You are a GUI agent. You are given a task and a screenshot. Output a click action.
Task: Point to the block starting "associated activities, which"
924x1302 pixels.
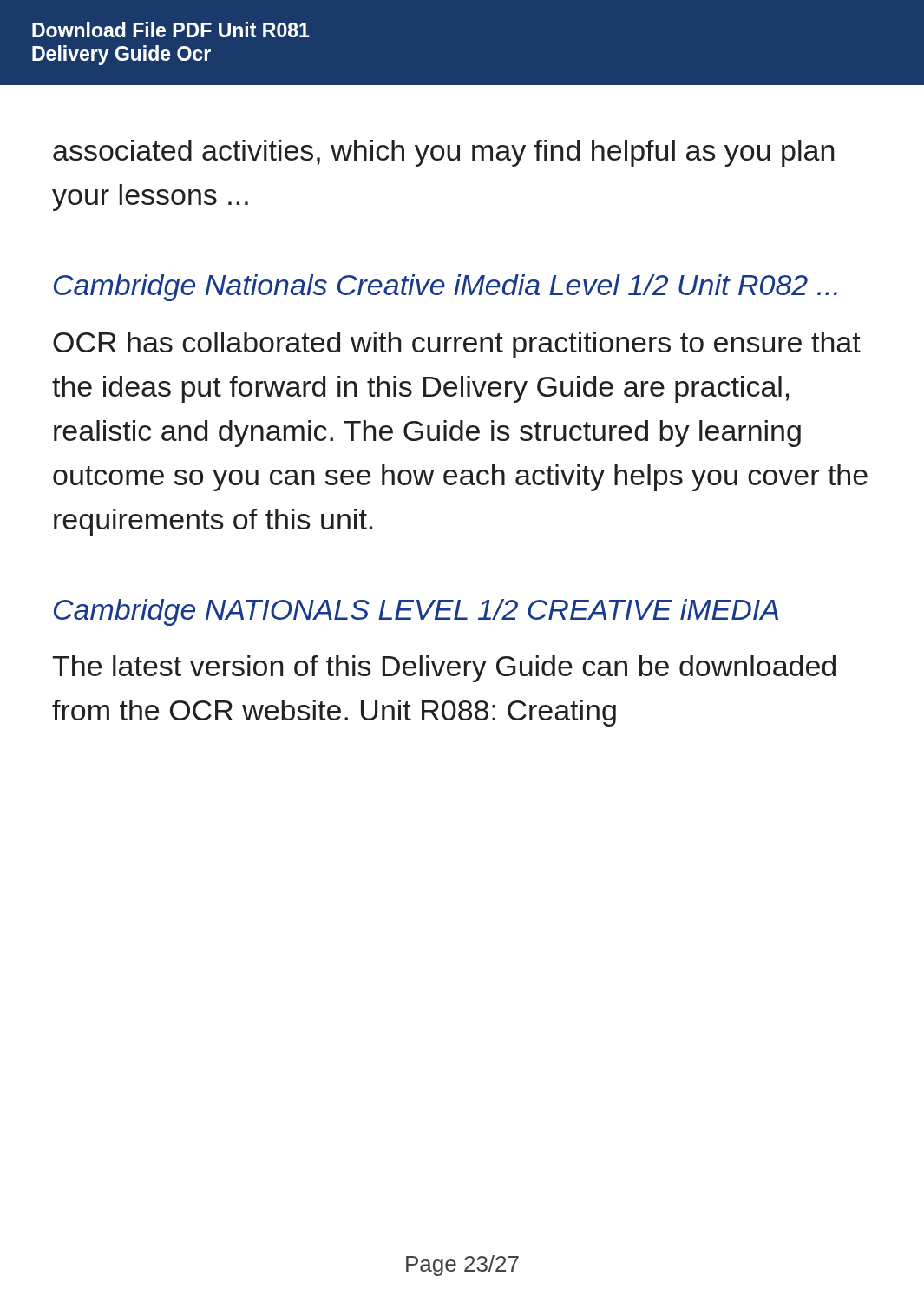(x=444, y=172)
